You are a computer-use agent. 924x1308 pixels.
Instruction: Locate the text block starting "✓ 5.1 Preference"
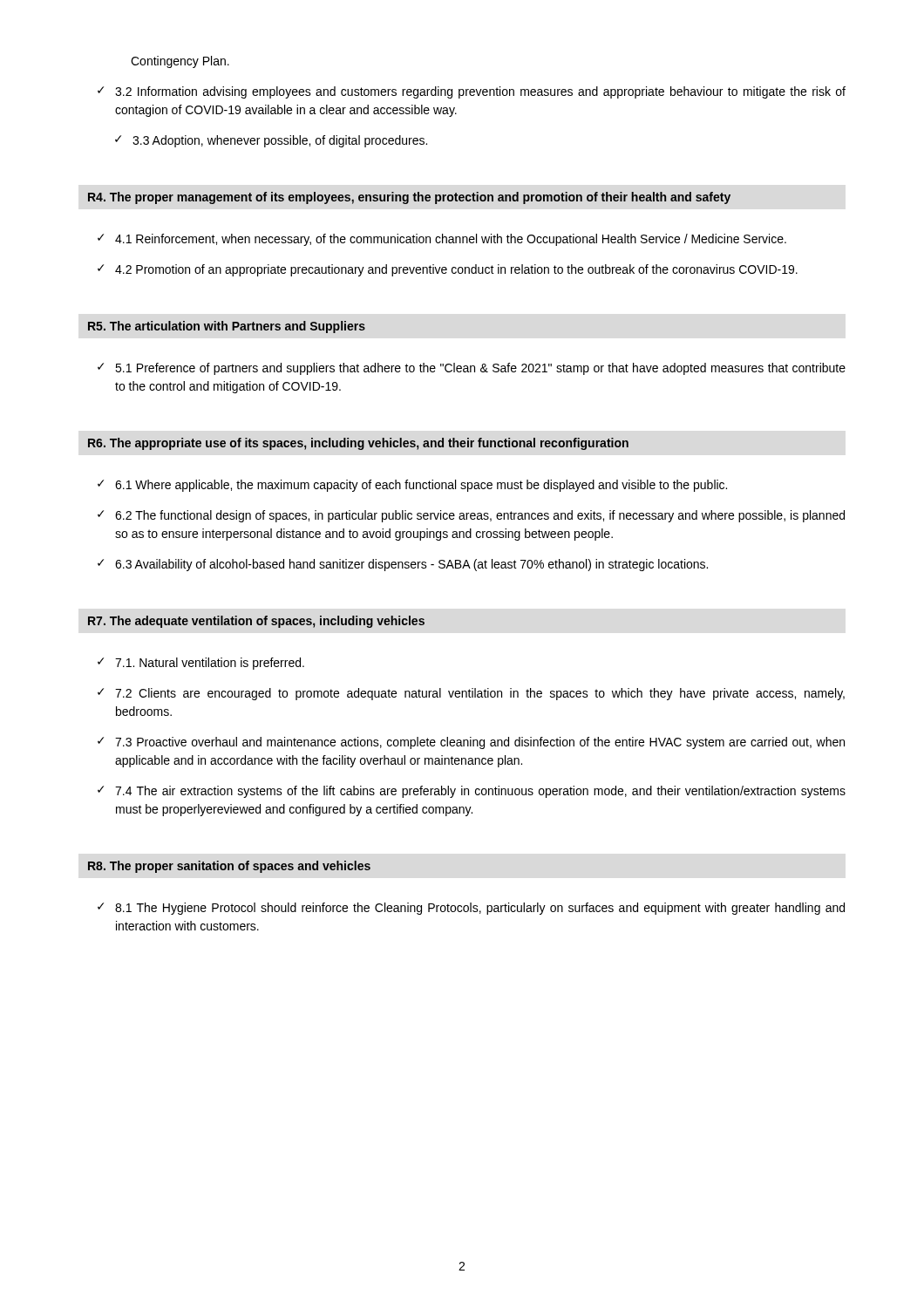(471, 378)
